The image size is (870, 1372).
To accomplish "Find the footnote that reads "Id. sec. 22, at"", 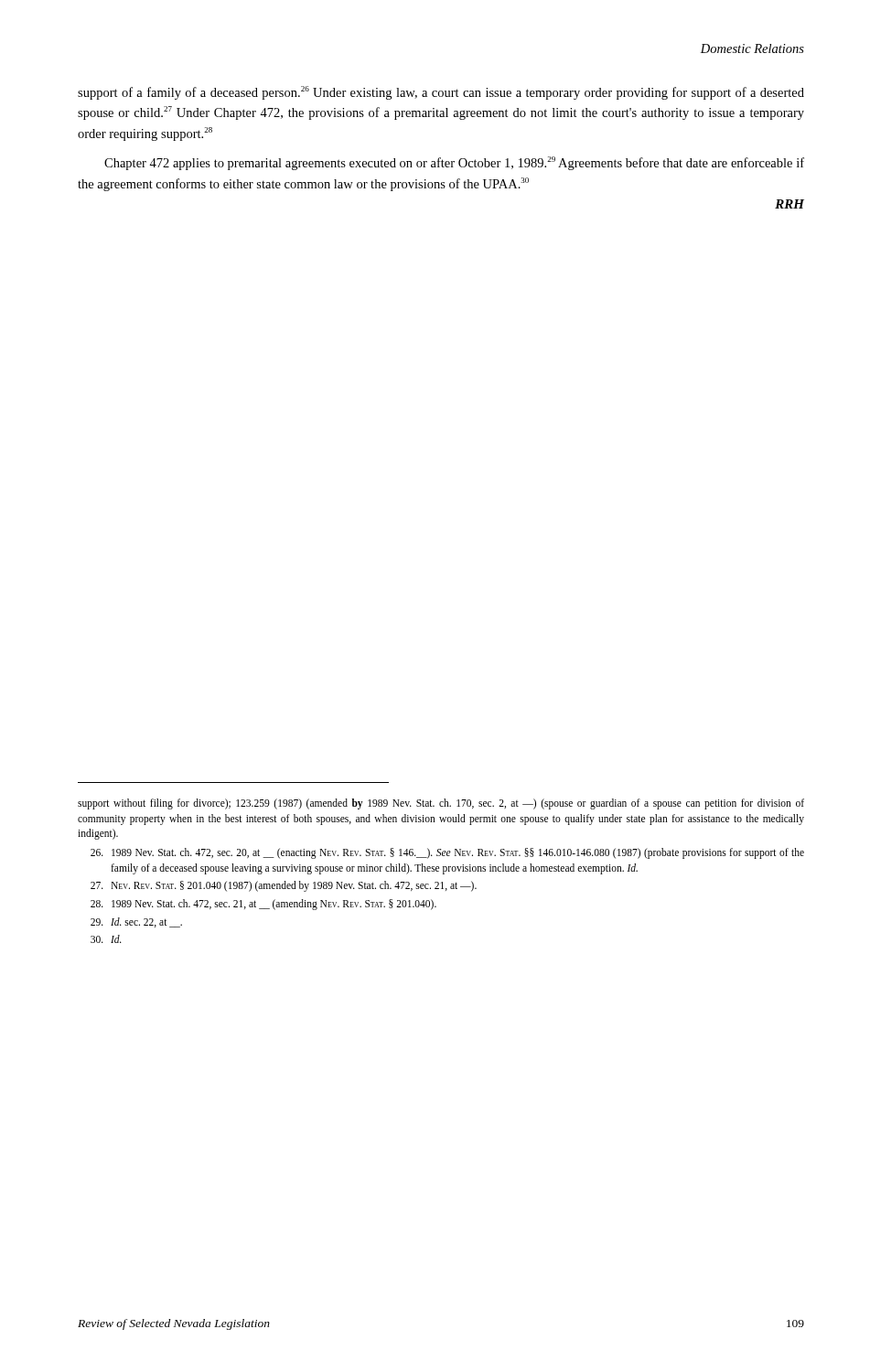I will [x=136, y=922].
